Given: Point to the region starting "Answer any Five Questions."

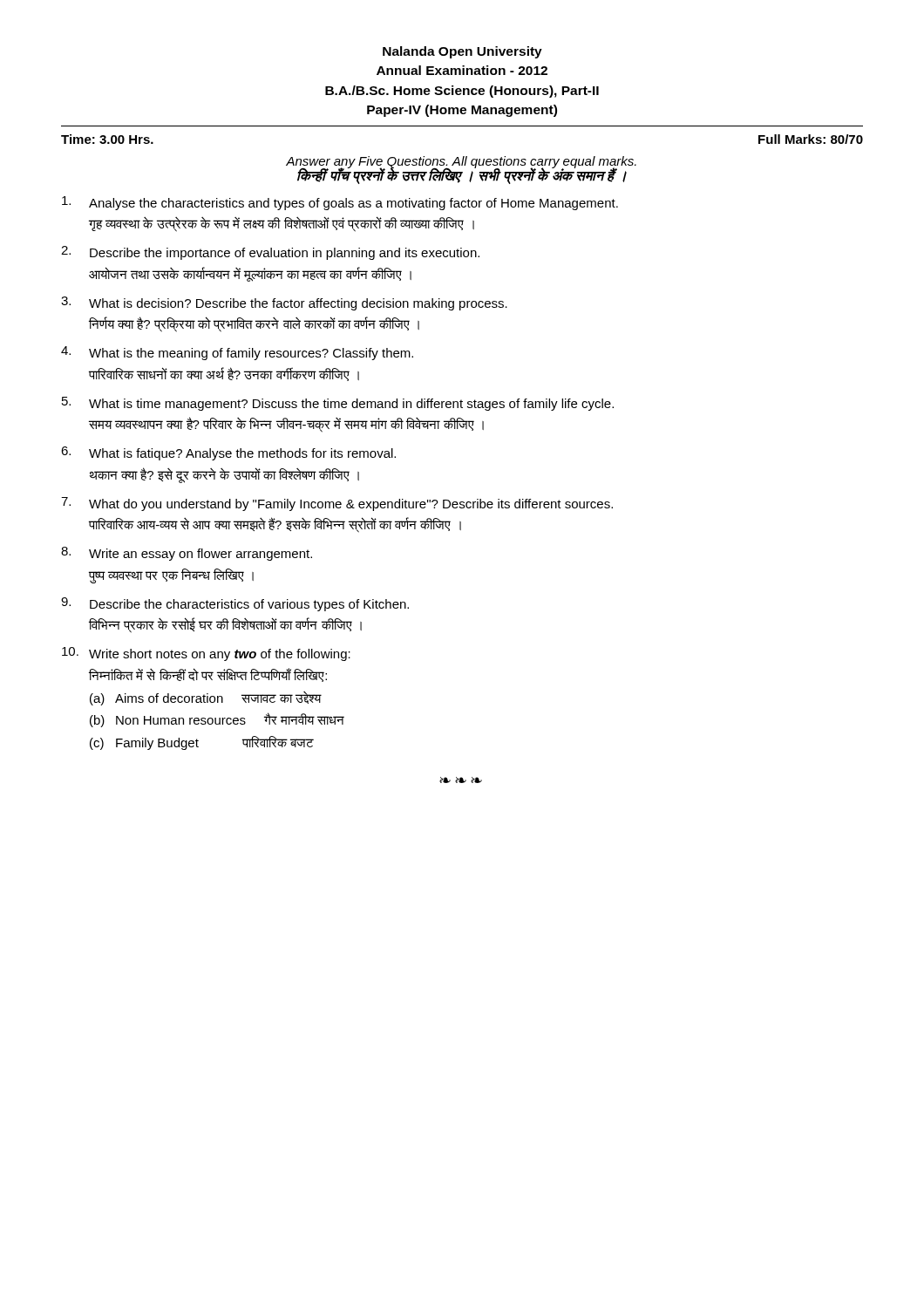Looking at the screenshot, I should pos(462,169).
